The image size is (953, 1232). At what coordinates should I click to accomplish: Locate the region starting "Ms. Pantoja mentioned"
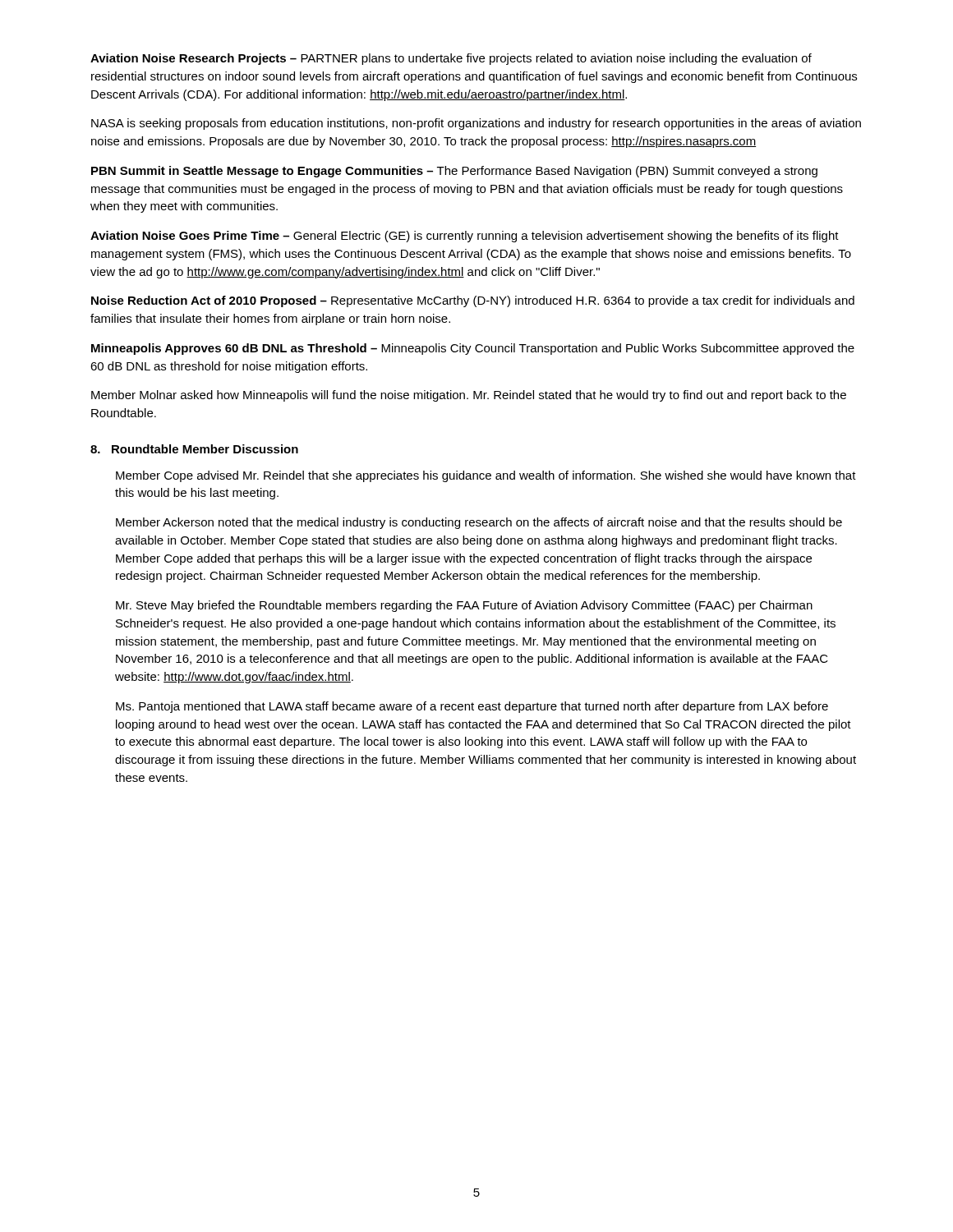486,741
